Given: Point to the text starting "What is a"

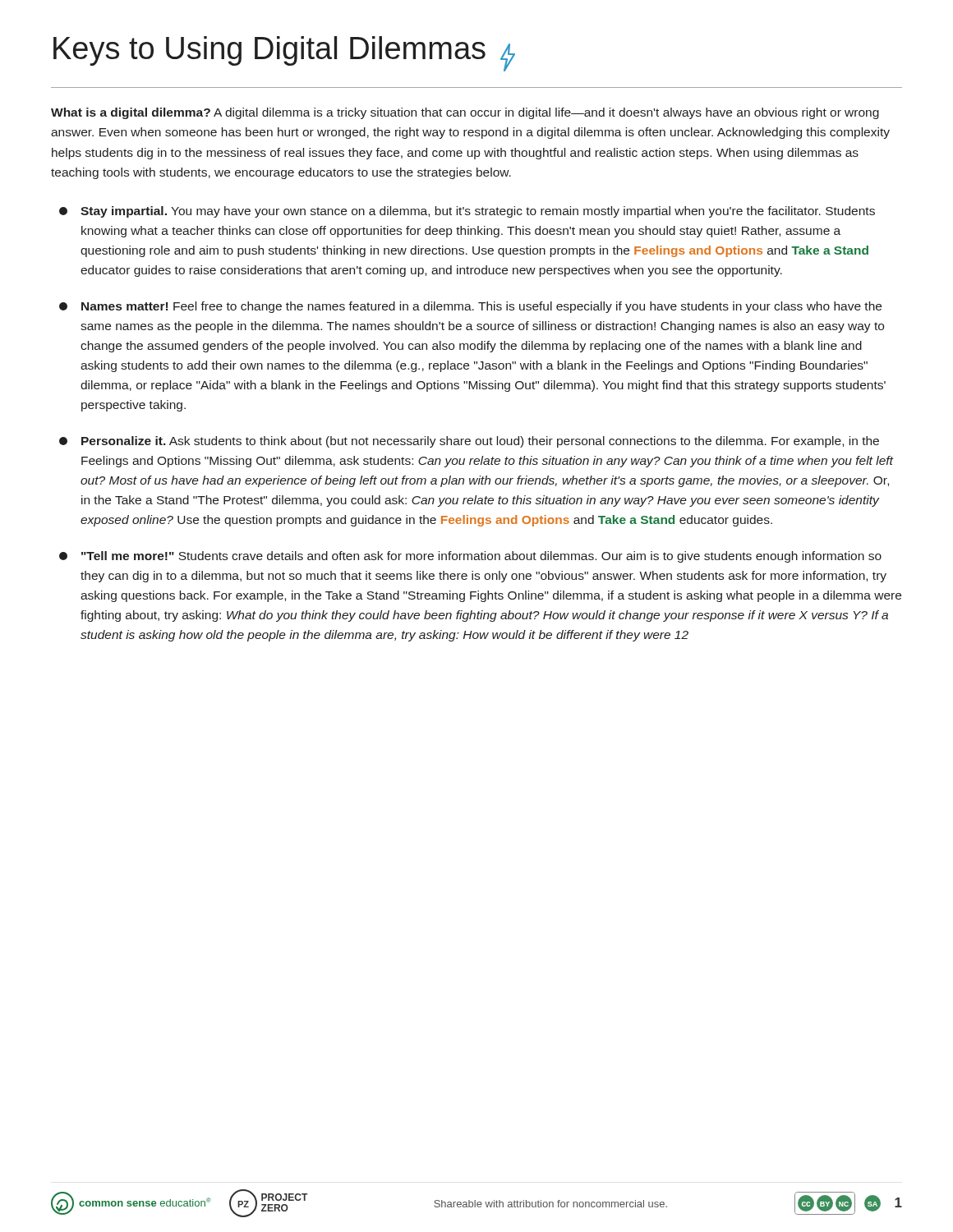Looking at the screenshot, I should pyautogui.click(x=470, y=142).
